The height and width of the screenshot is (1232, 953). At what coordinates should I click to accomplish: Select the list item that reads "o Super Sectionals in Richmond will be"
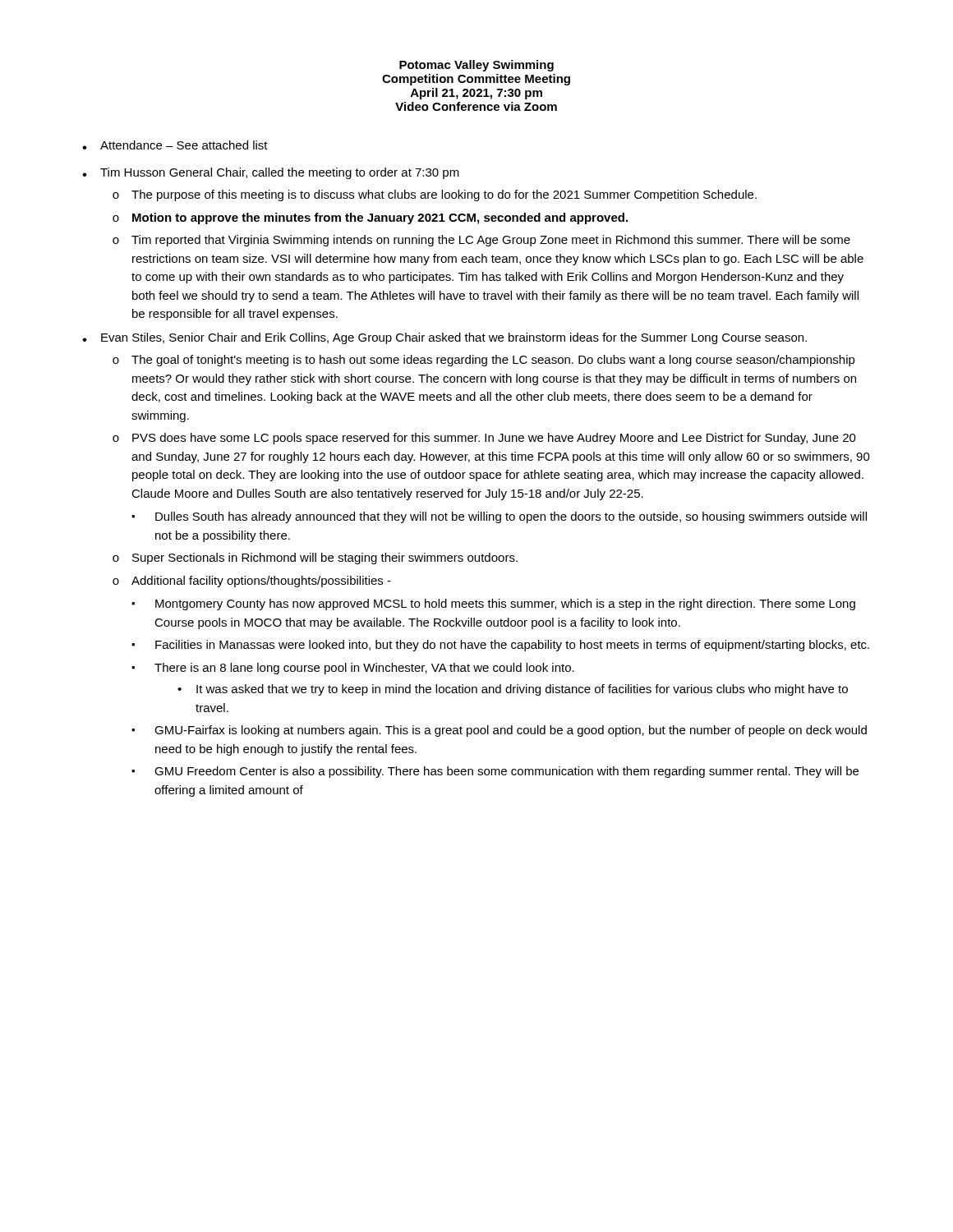(x=486, y=558)
